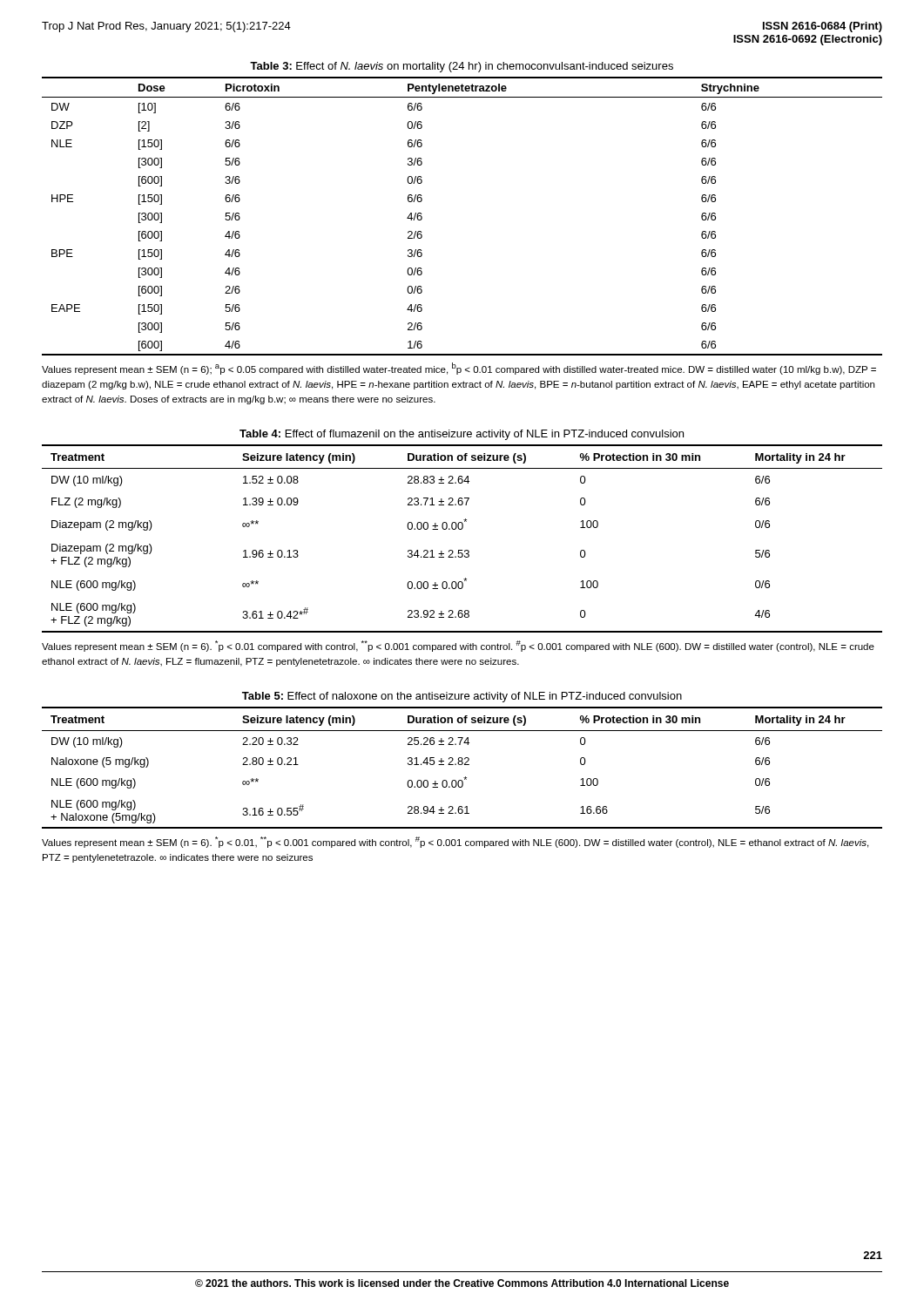Select the table that reads "[10]"
Image resolution: width=924 pixels, height=1307 pixels.
[x=462, y=216]
